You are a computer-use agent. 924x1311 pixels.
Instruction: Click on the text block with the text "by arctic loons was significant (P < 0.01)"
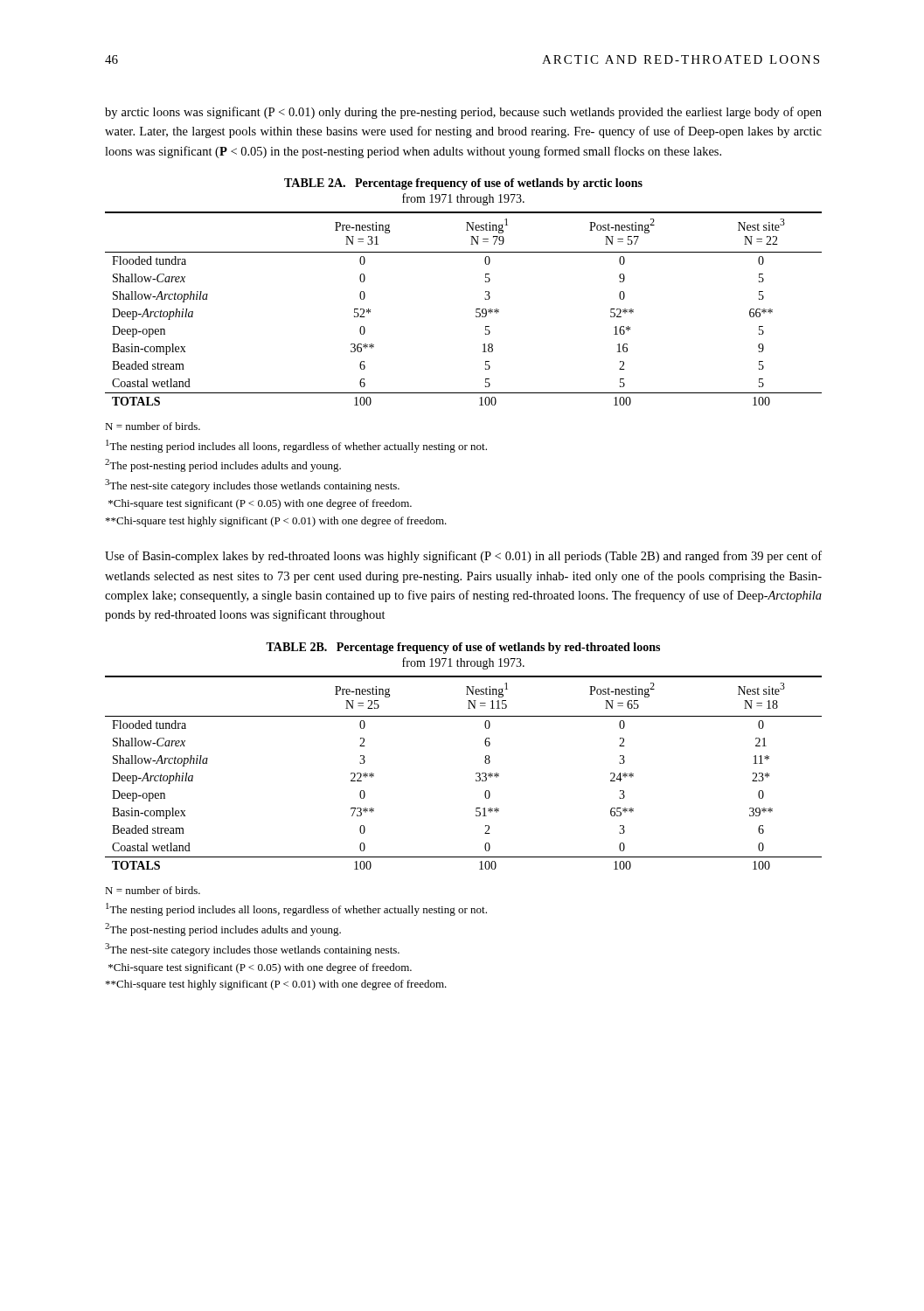coord(463,131)
